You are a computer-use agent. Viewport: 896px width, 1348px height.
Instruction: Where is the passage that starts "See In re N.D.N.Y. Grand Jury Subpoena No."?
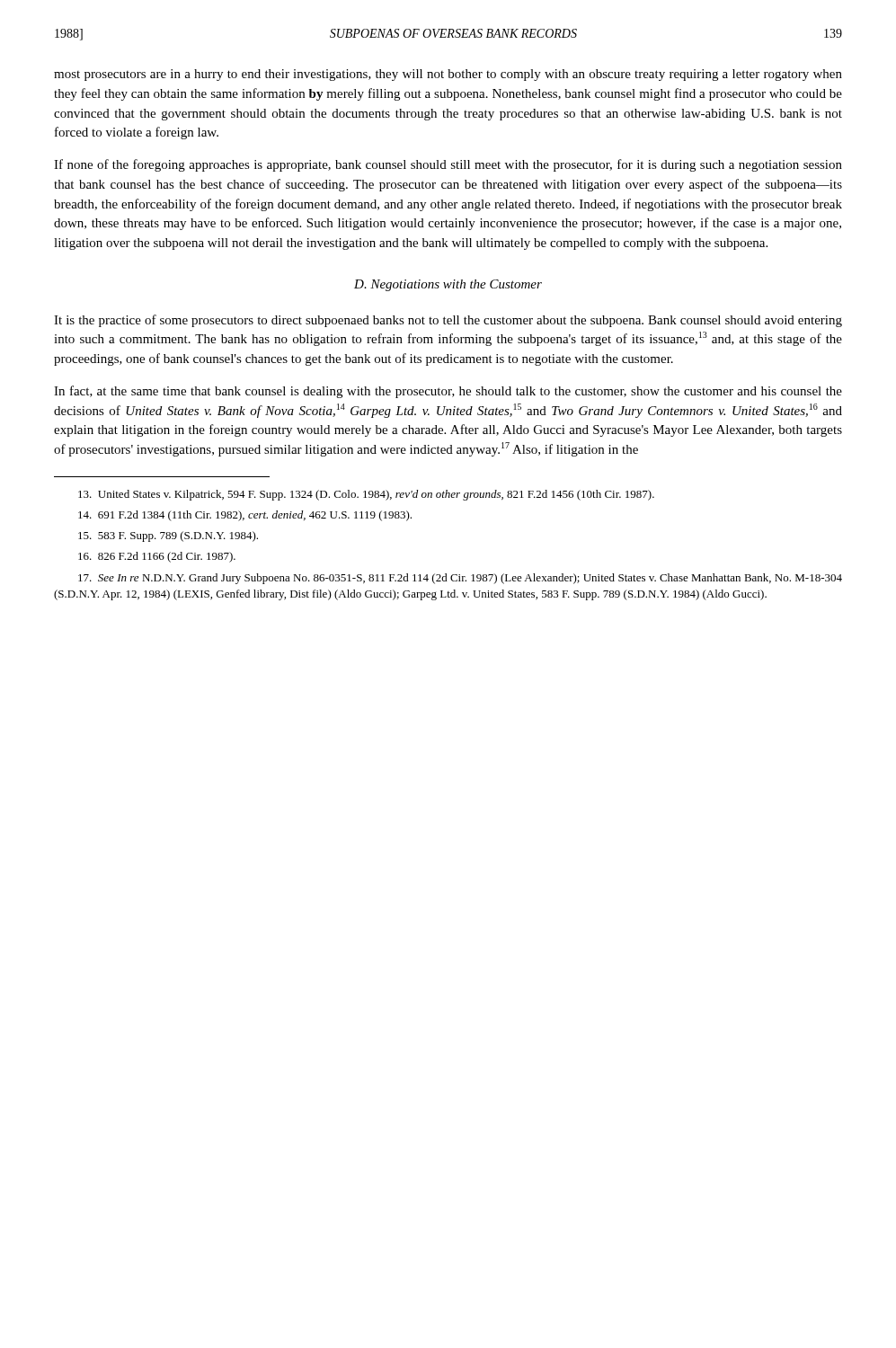pos(448,586)
